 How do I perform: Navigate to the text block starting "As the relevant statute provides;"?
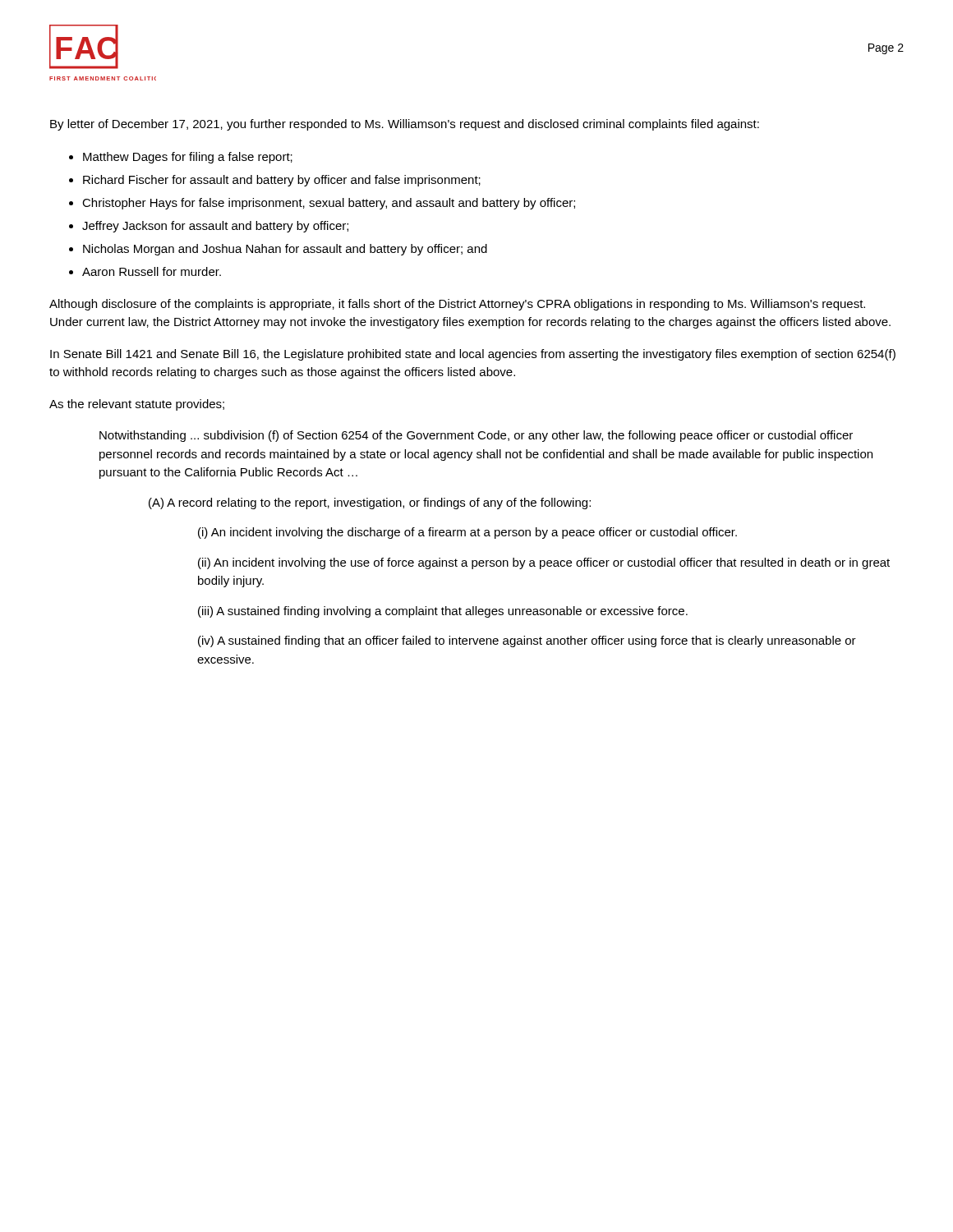point(137,403)
